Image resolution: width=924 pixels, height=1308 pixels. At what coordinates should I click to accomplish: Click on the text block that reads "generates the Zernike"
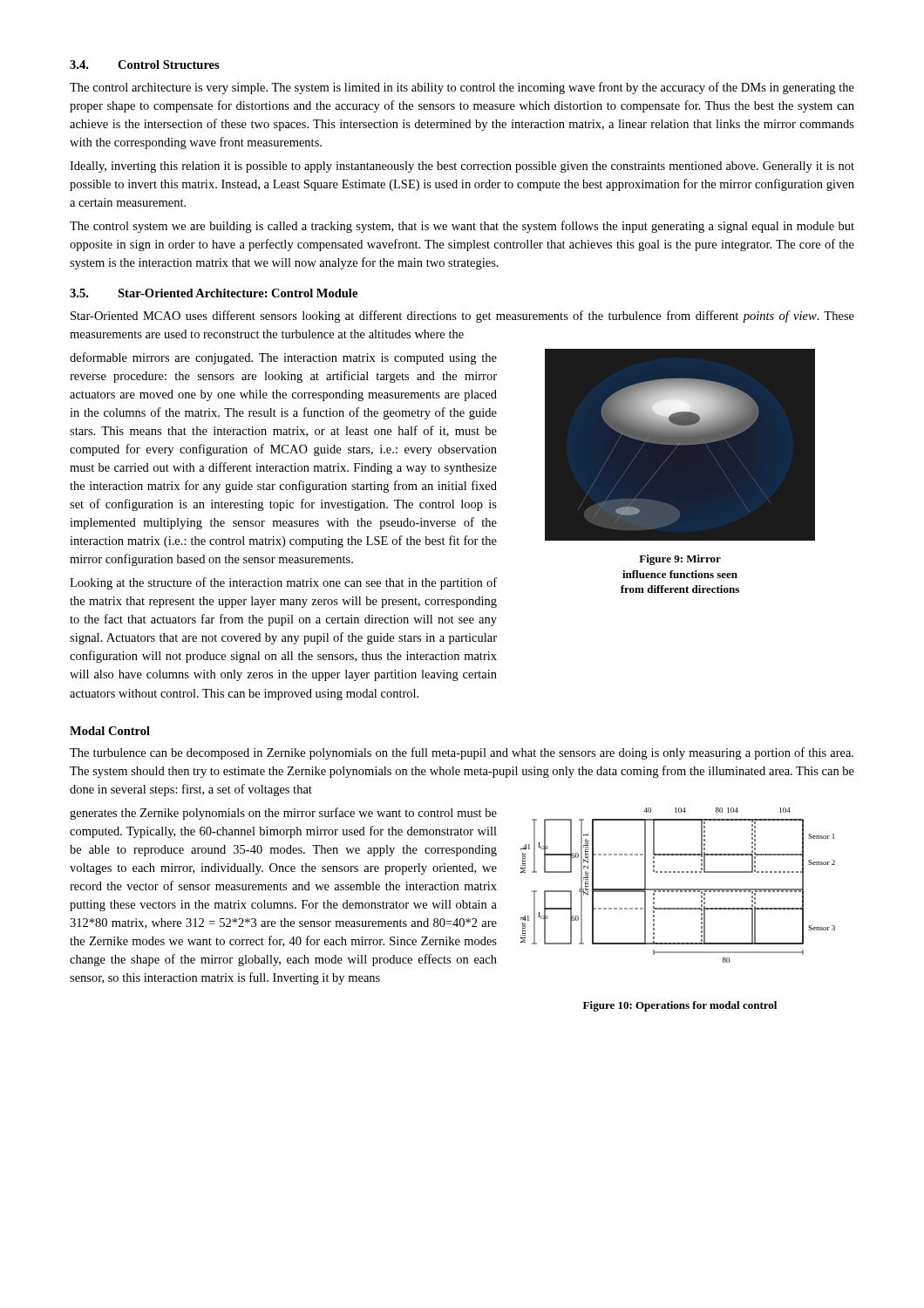[283, 895]
